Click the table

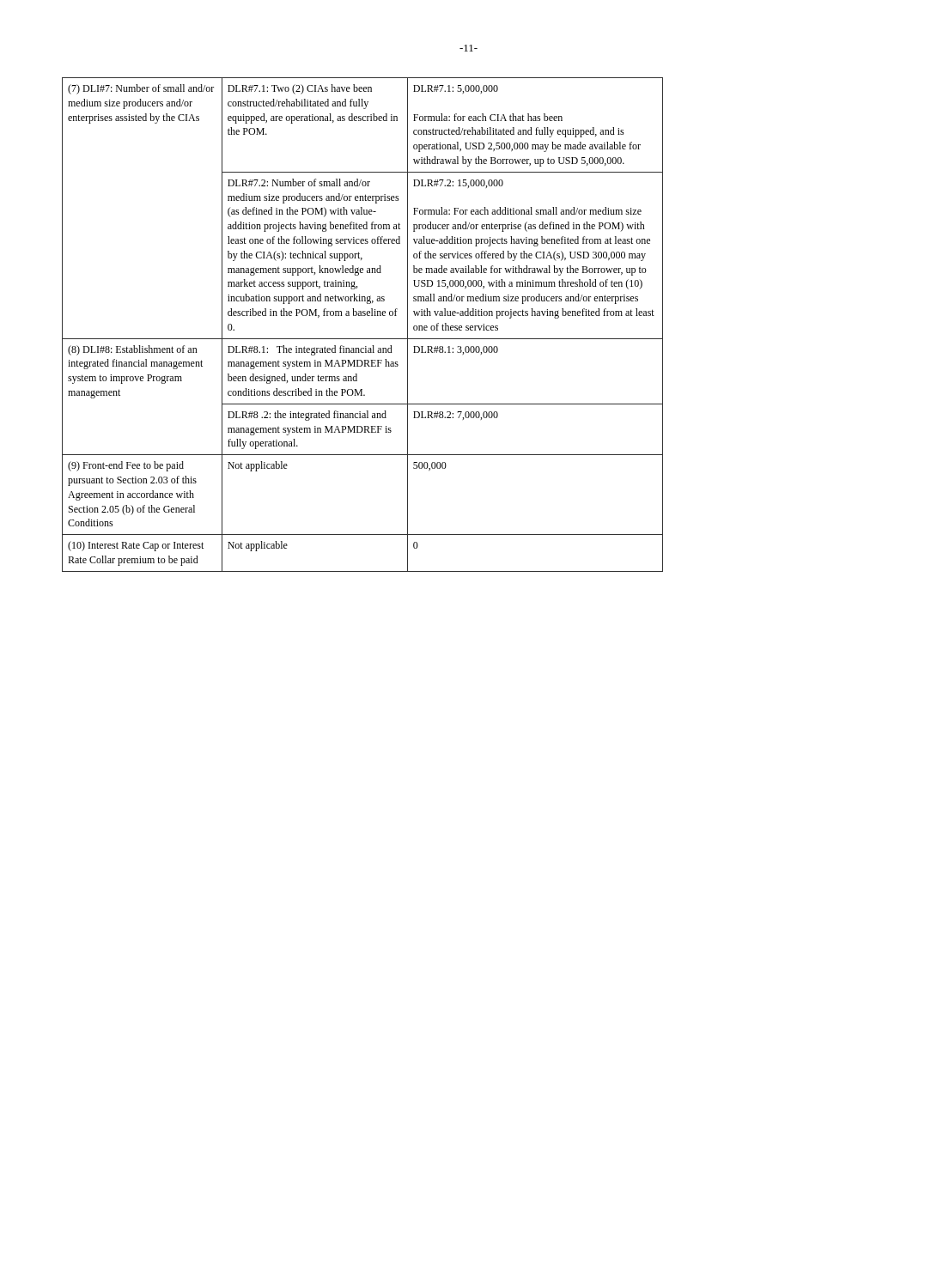point(362,324)
